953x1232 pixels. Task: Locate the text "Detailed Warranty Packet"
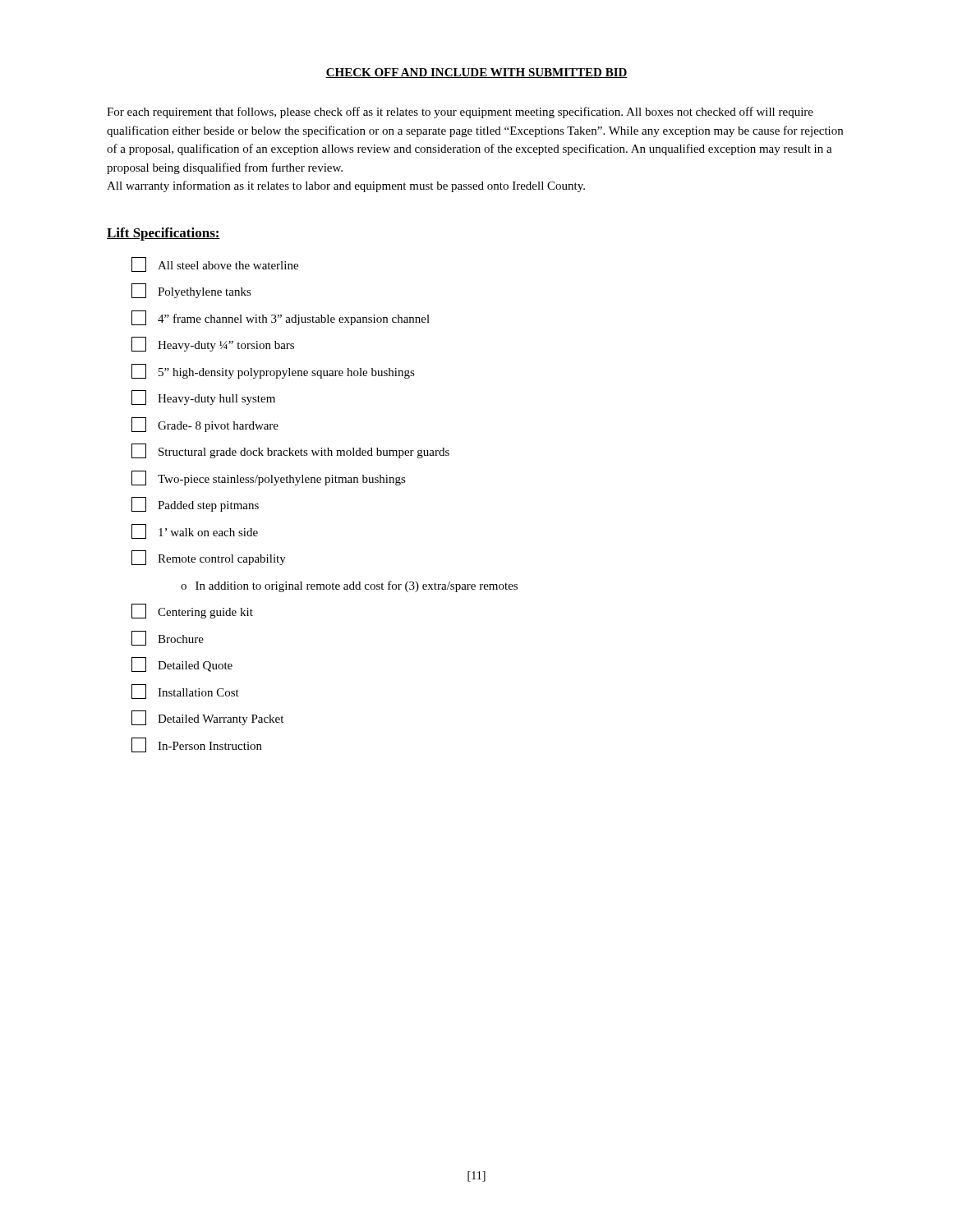[208, 719]
